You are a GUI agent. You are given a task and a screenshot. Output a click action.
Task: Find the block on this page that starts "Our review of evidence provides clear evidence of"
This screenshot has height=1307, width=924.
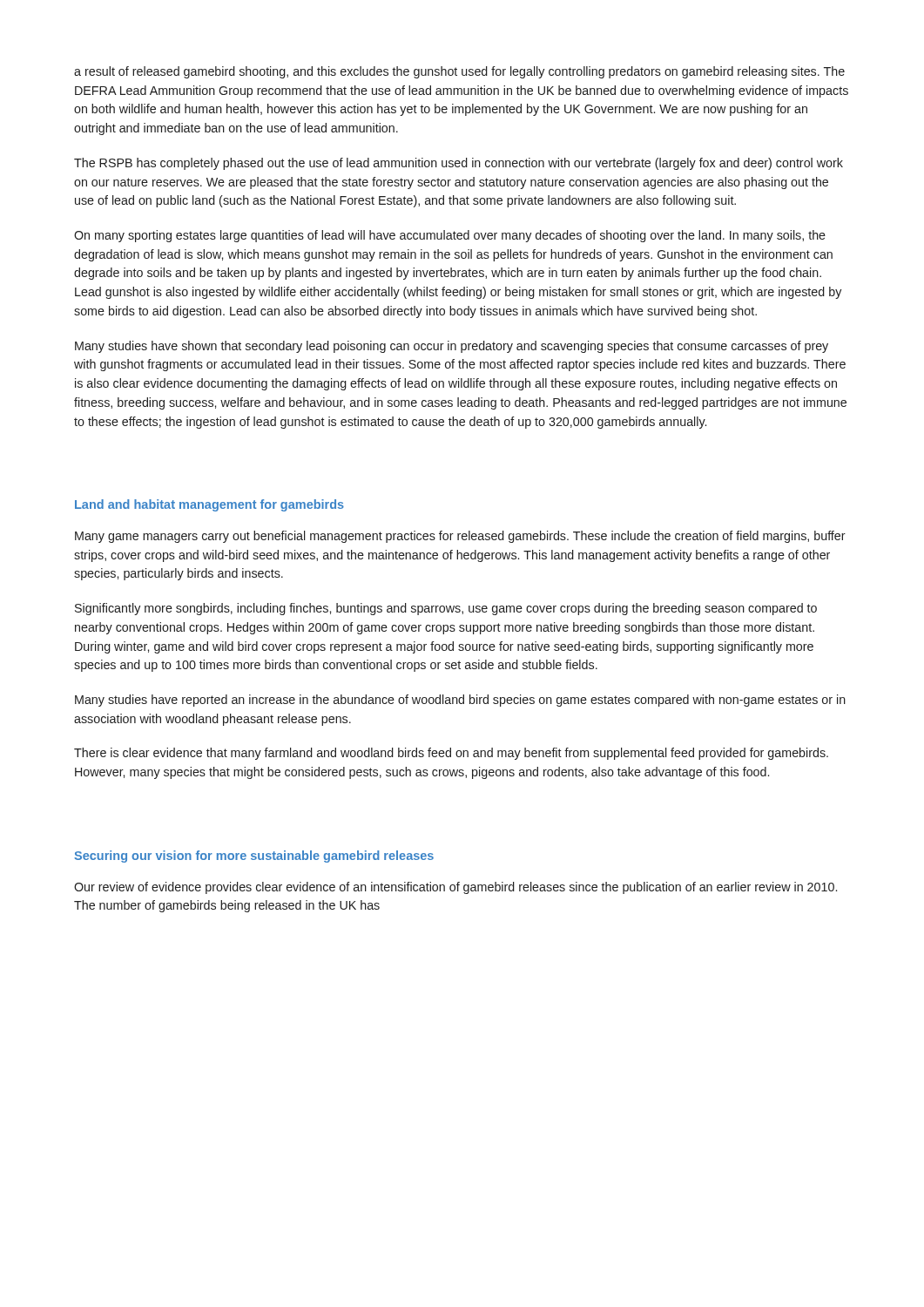(x=456, y=896)
